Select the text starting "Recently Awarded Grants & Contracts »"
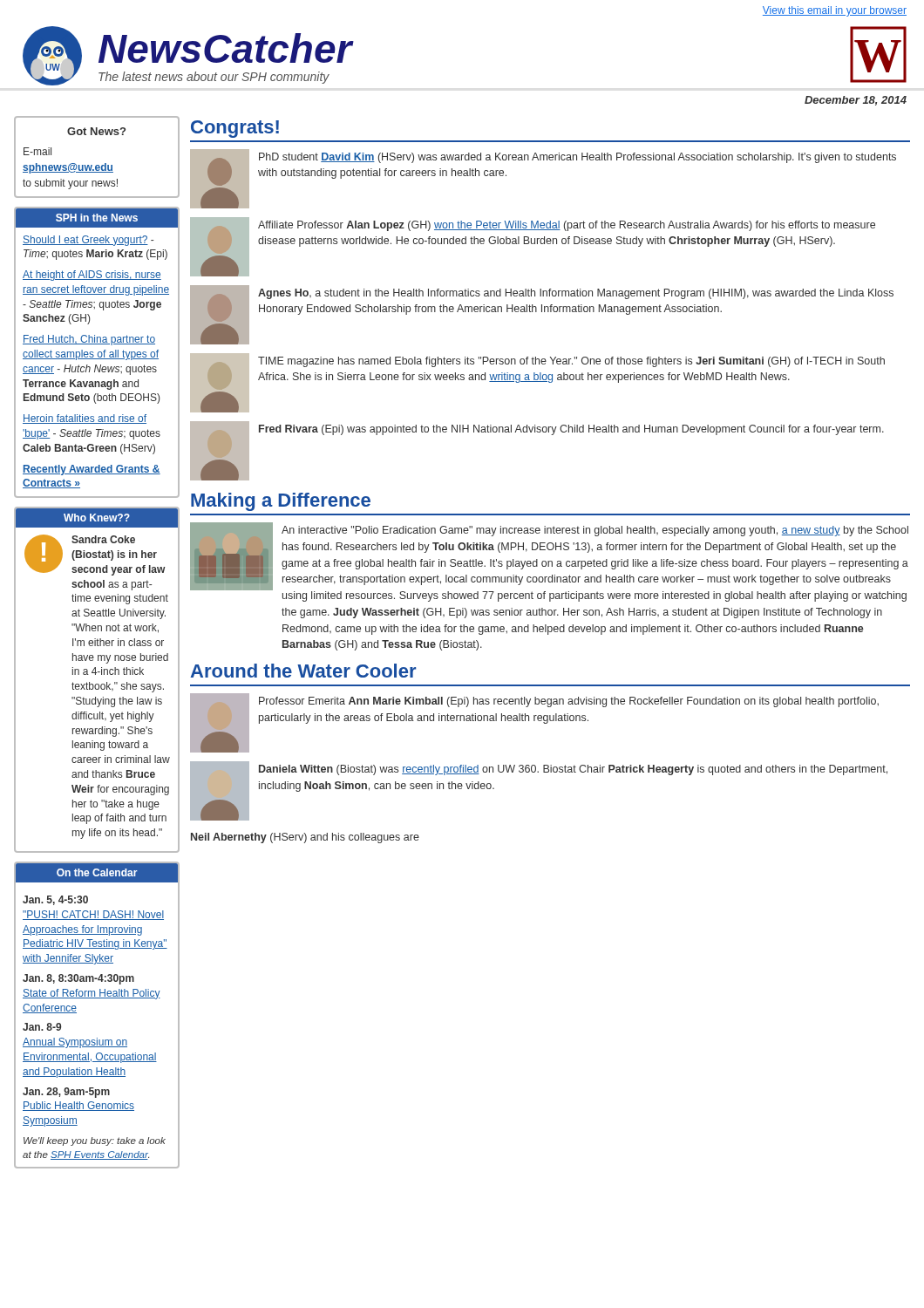This screenshot has height=1308, width=924. (x=91, y=476)
